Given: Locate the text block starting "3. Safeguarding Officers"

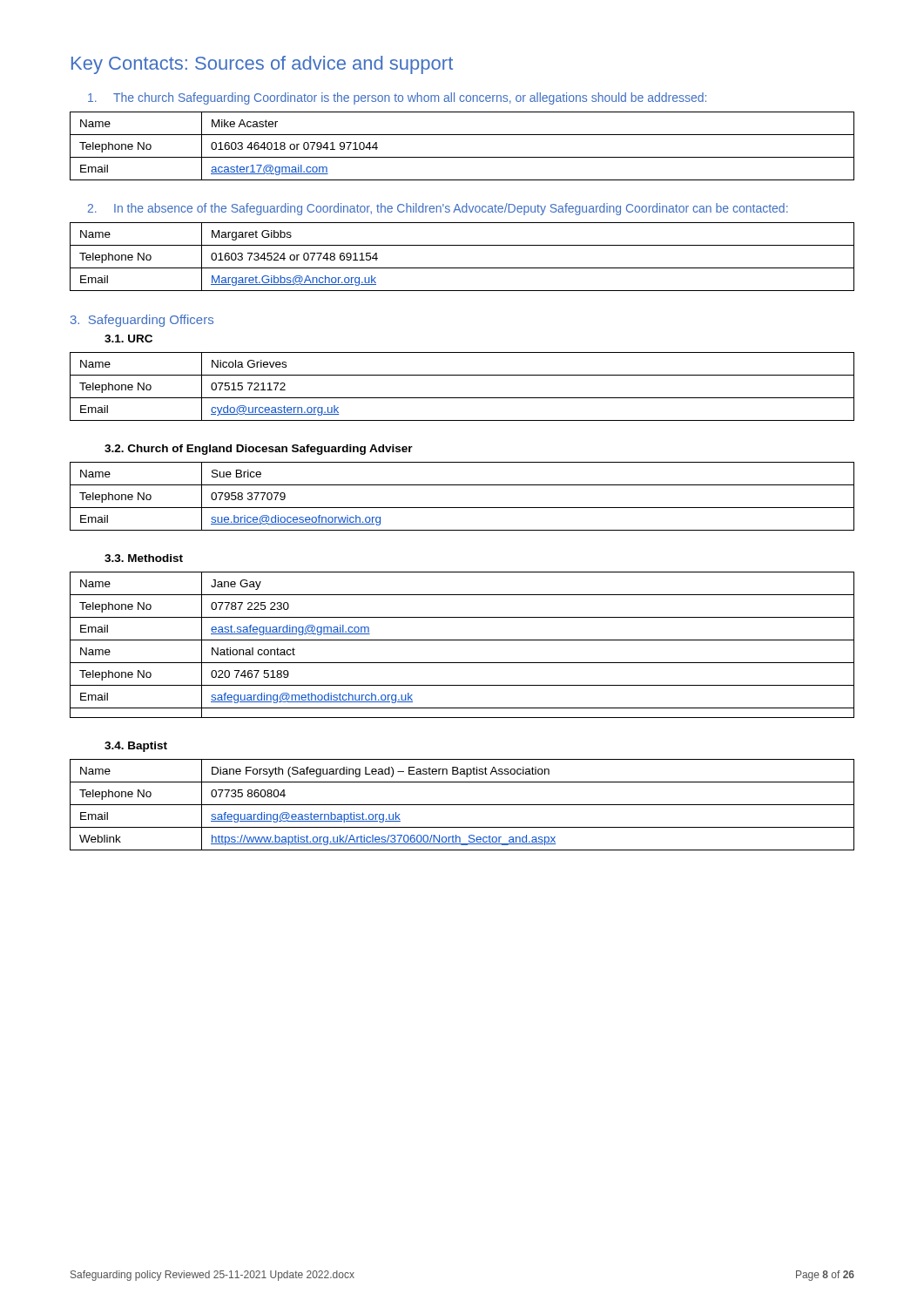Looking at the screenshot, I should click(x=142, y=319).
